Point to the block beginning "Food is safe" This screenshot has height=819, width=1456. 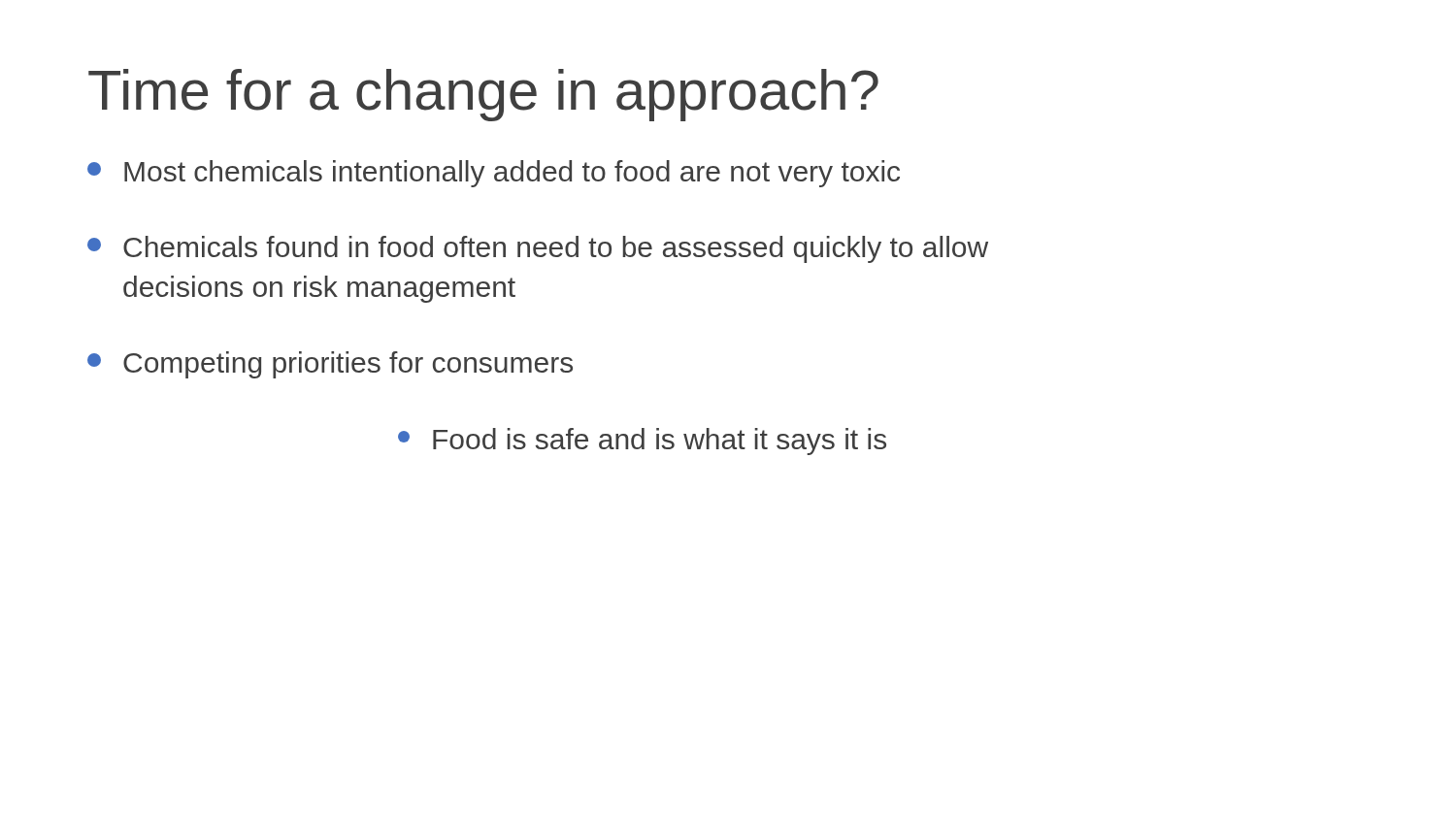click(643, 440)
